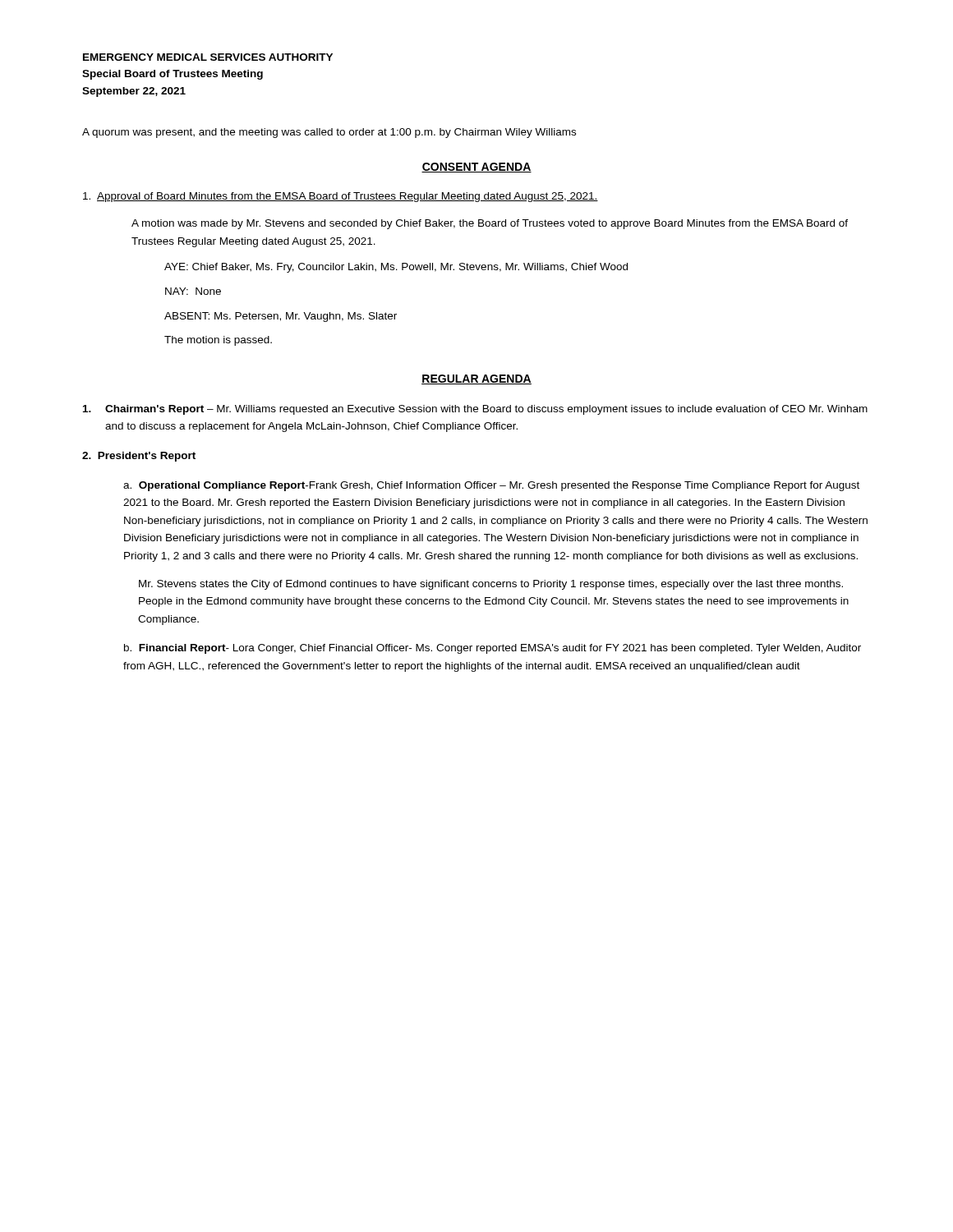The width and height of the screenshot is (953, 1232).
Task: Locate the text block starting "A motion was made by Mr. Stevens and"
Action: point(490,232)
